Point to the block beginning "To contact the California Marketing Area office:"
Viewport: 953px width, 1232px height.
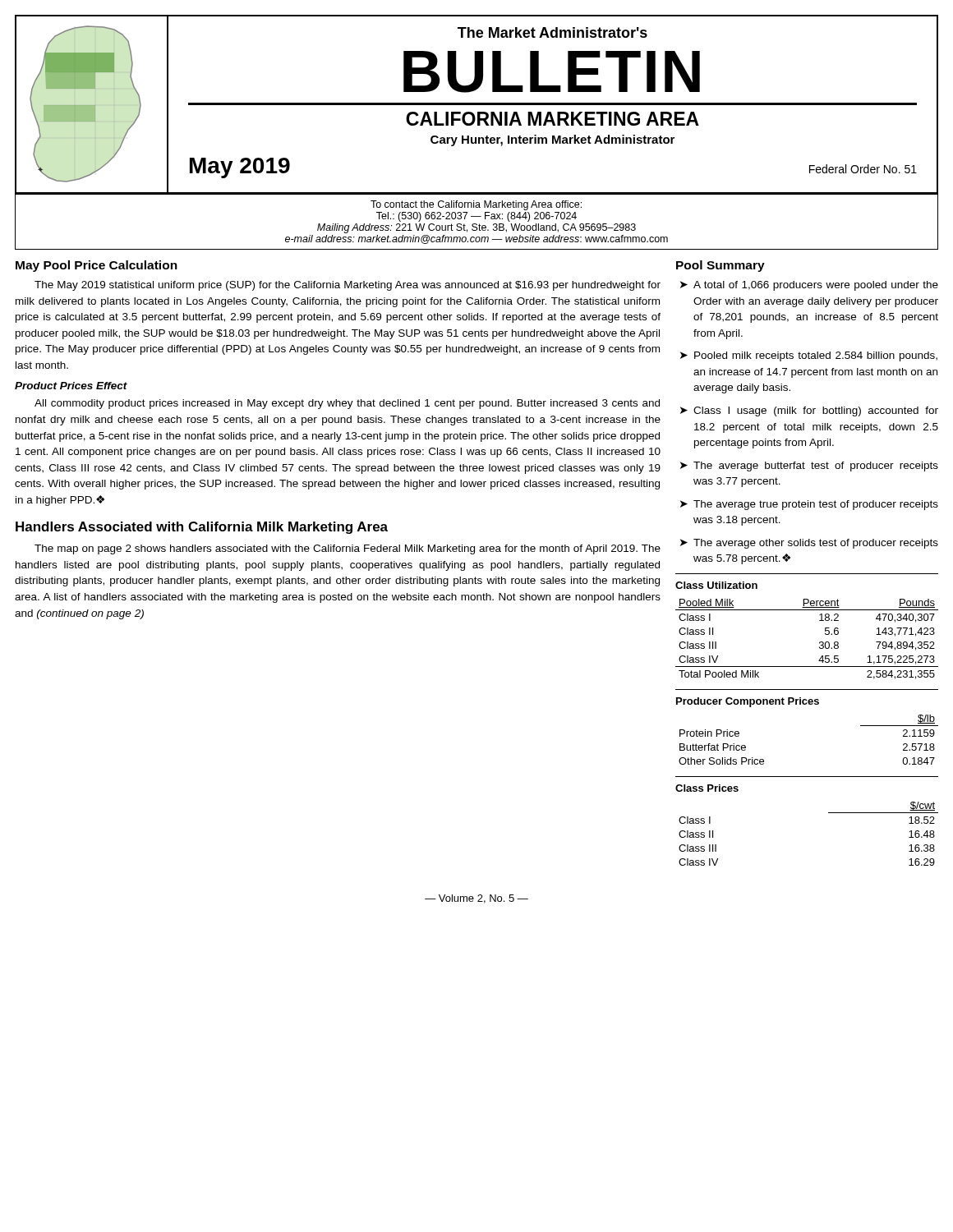click(x=476, y=222)
